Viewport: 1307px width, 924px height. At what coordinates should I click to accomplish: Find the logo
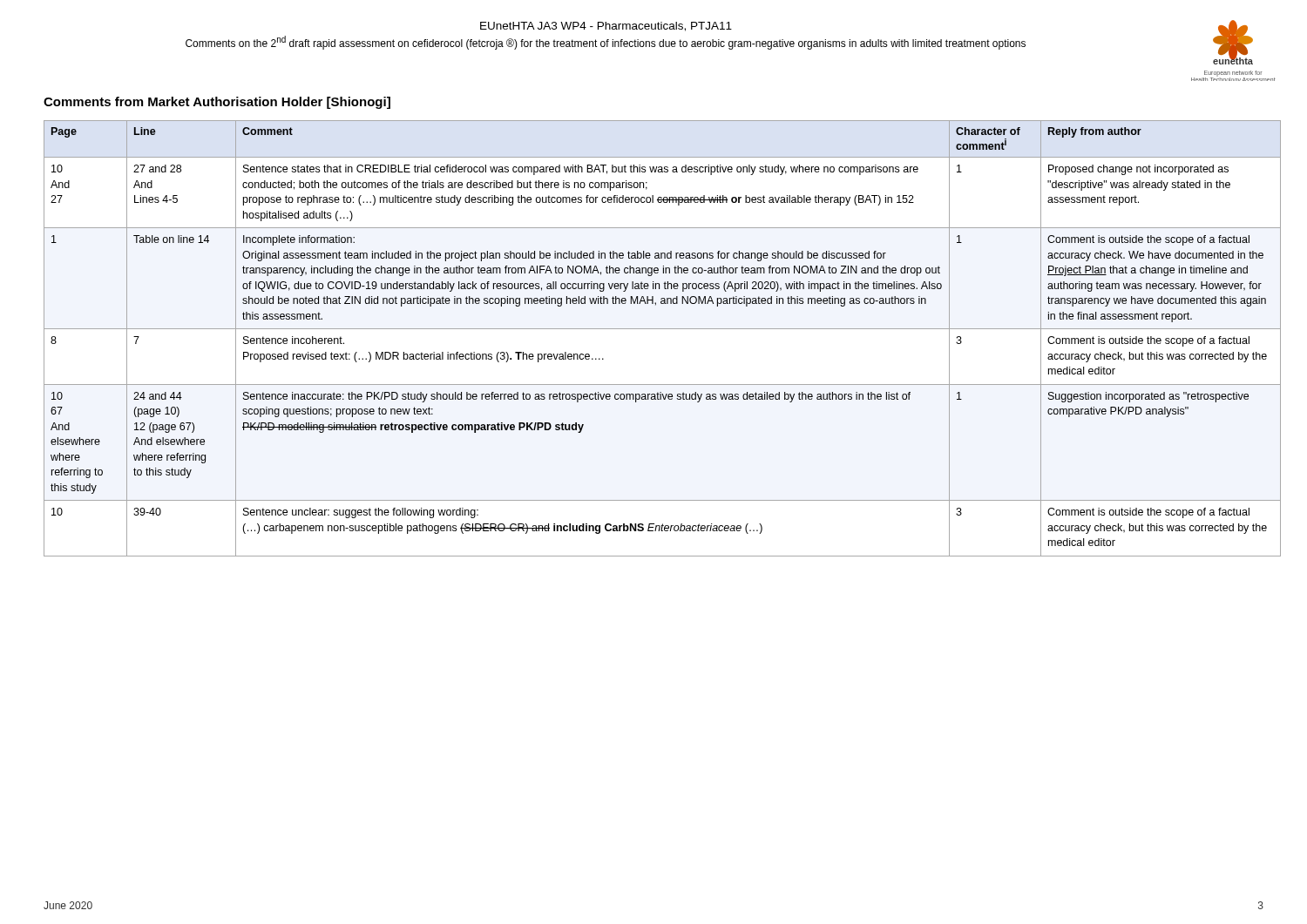pyautogui.click(x=1233, y=50)
